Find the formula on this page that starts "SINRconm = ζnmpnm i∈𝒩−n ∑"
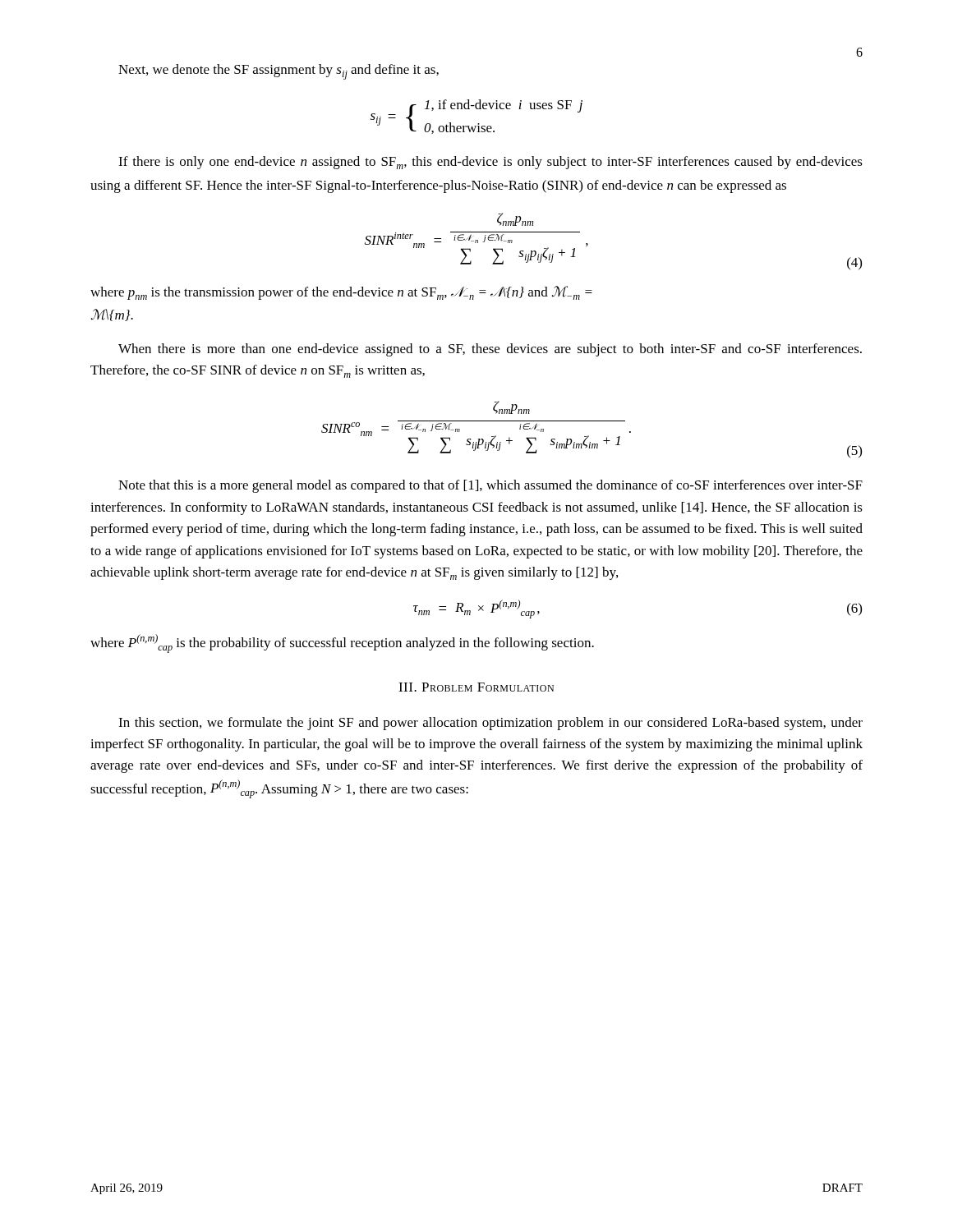Image resolution: width=953 pixels, height=1232 pixels. [x=476, y=429]
